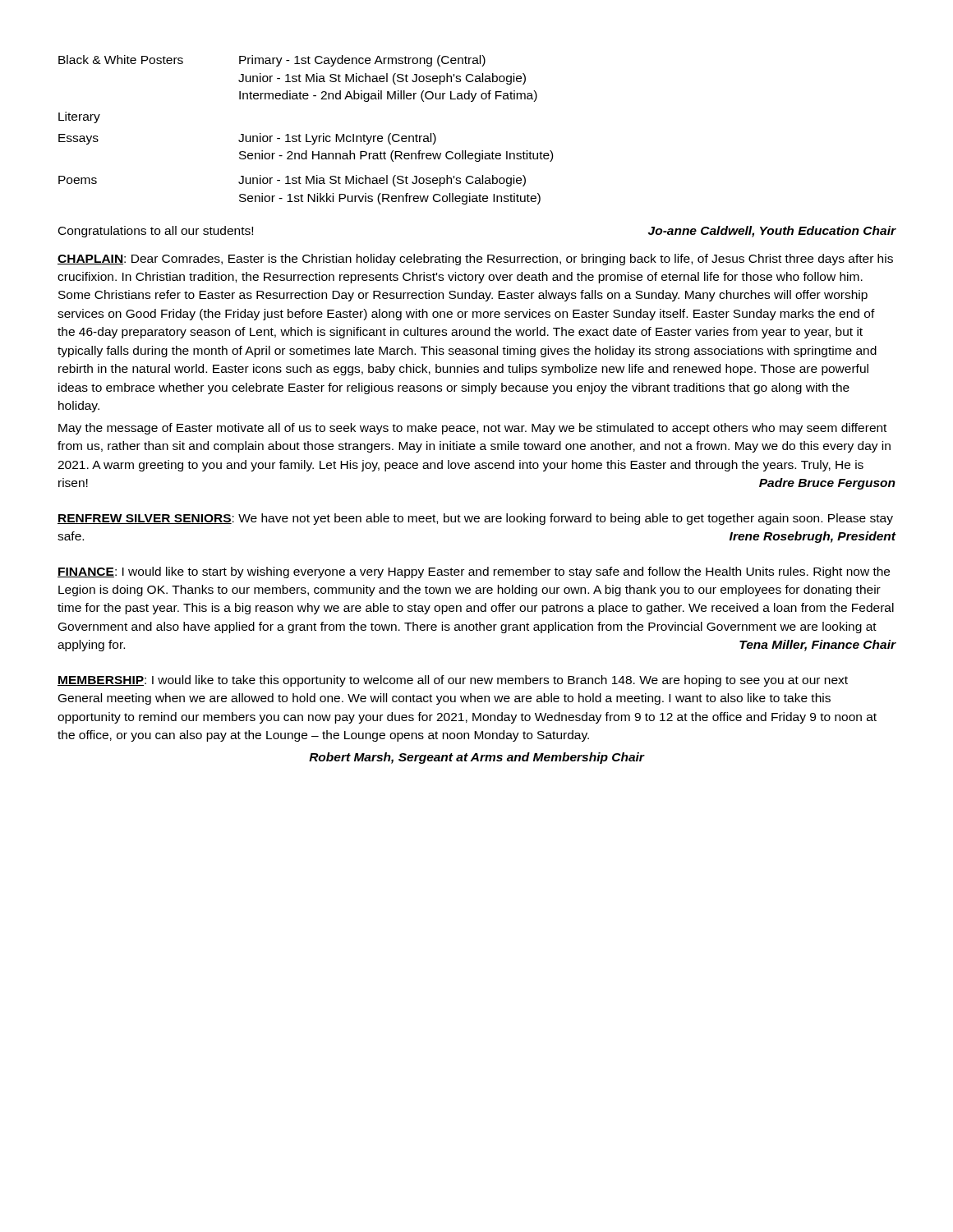Locate the region starting "CHAPLAIN: Dear Comrades, Easter is the Christian holiday"
The height and width of the screenshot is (1232, 953).
[476, 371]
